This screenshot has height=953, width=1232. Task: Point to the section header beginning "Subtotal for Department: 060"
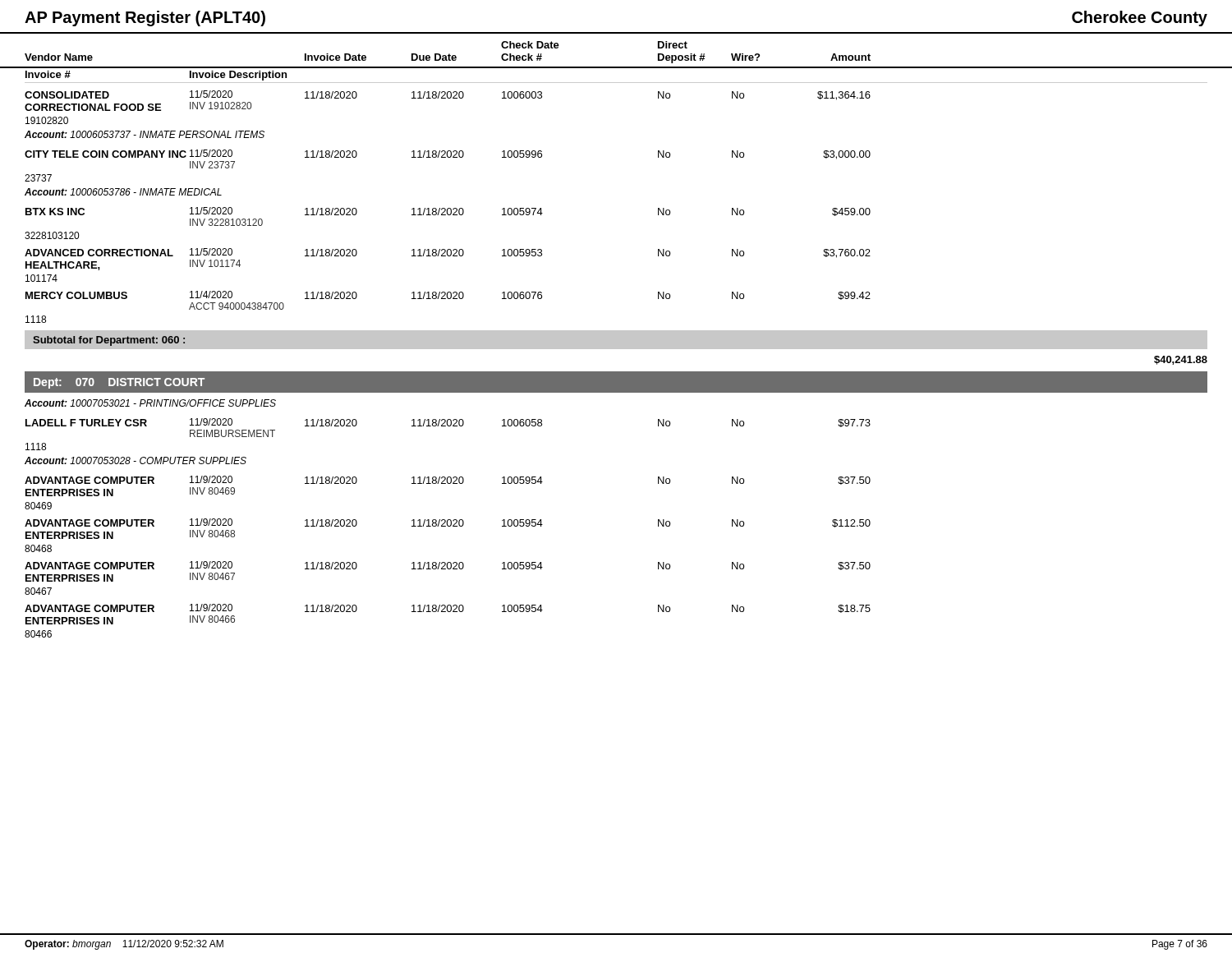109,340
